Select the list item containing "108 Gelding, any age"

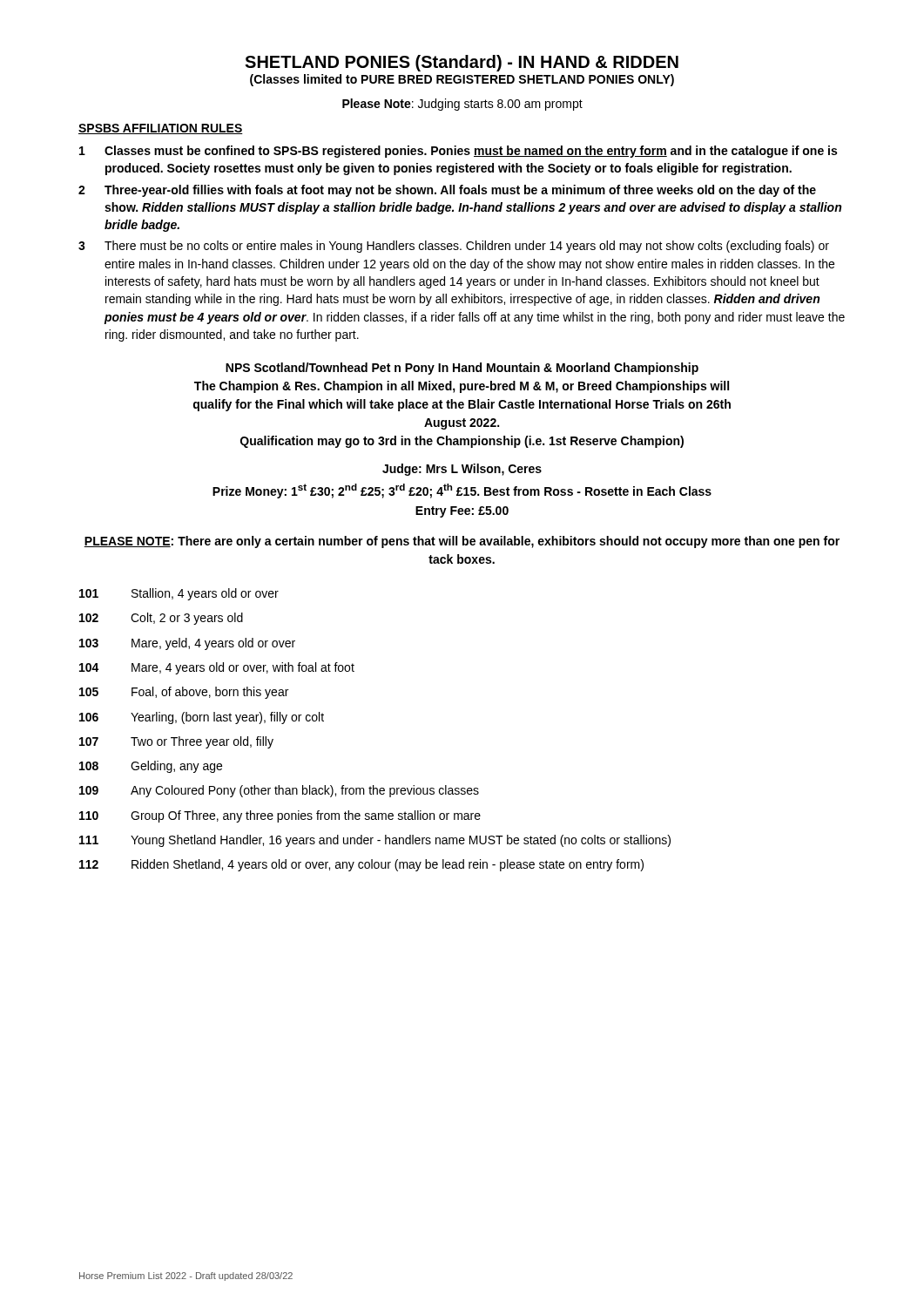click(x=151, y=767)
